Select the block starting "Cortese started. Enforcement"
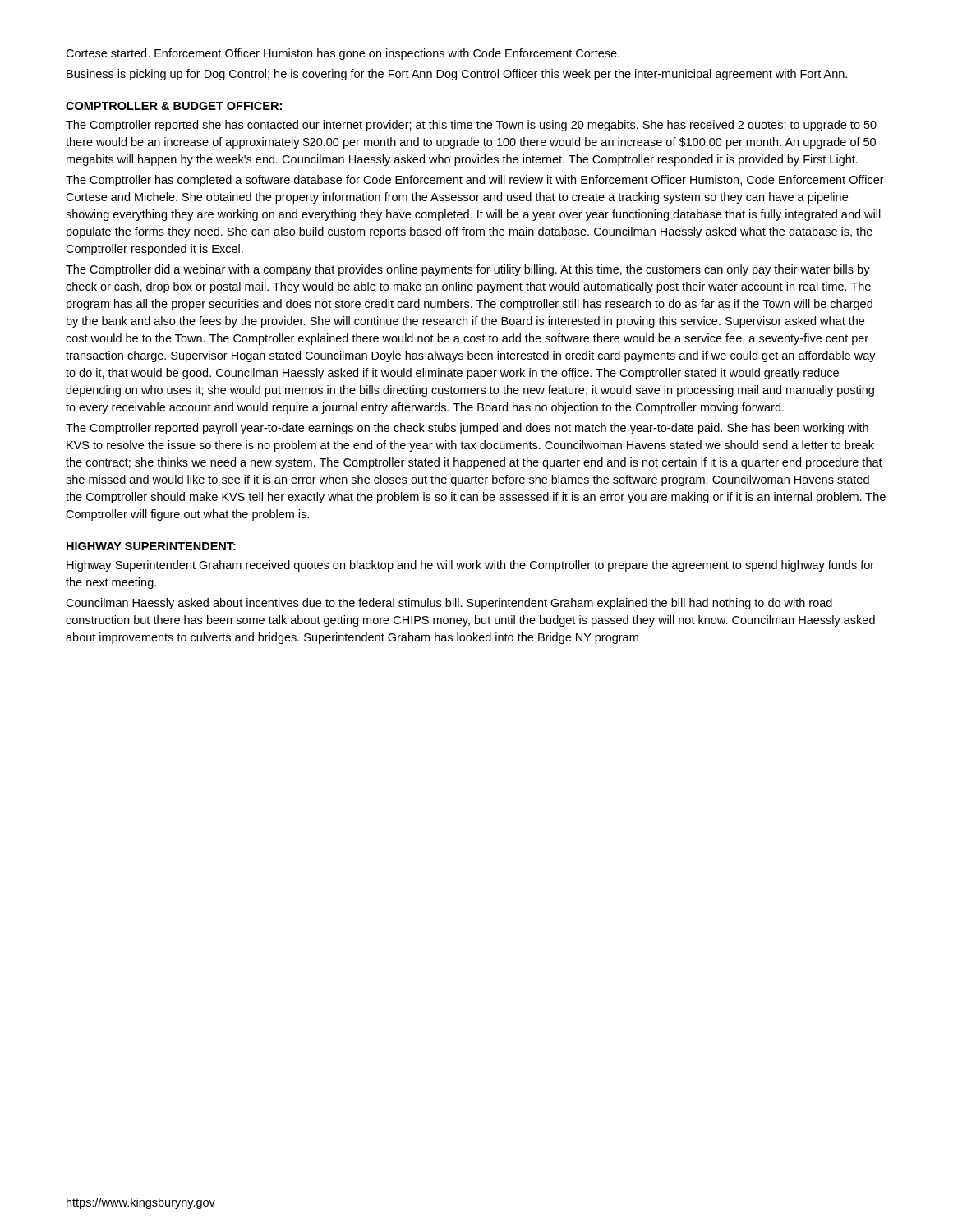 tap(476, 64)
